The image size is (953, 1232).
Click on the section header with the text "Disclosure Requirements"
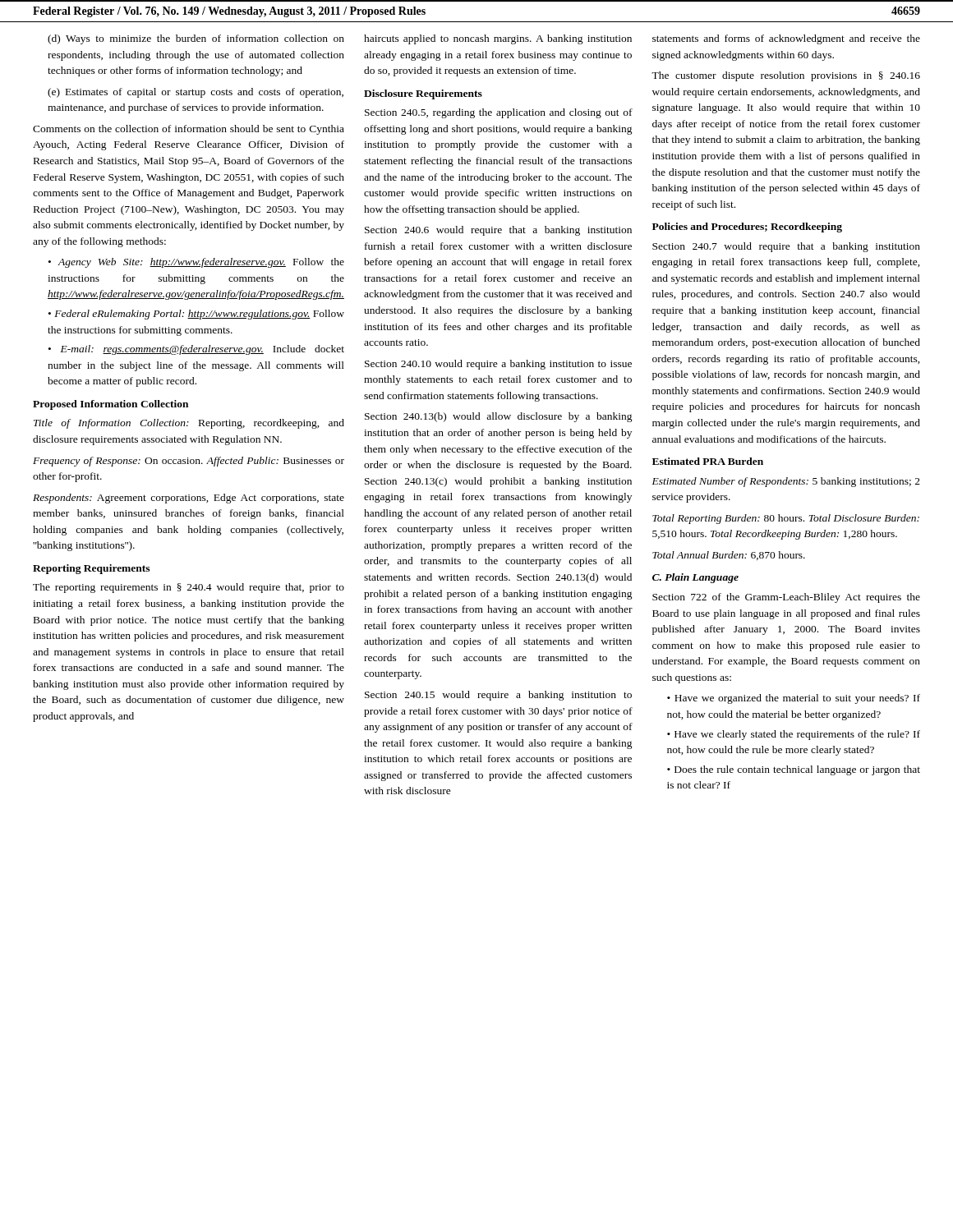coord(423,93)
